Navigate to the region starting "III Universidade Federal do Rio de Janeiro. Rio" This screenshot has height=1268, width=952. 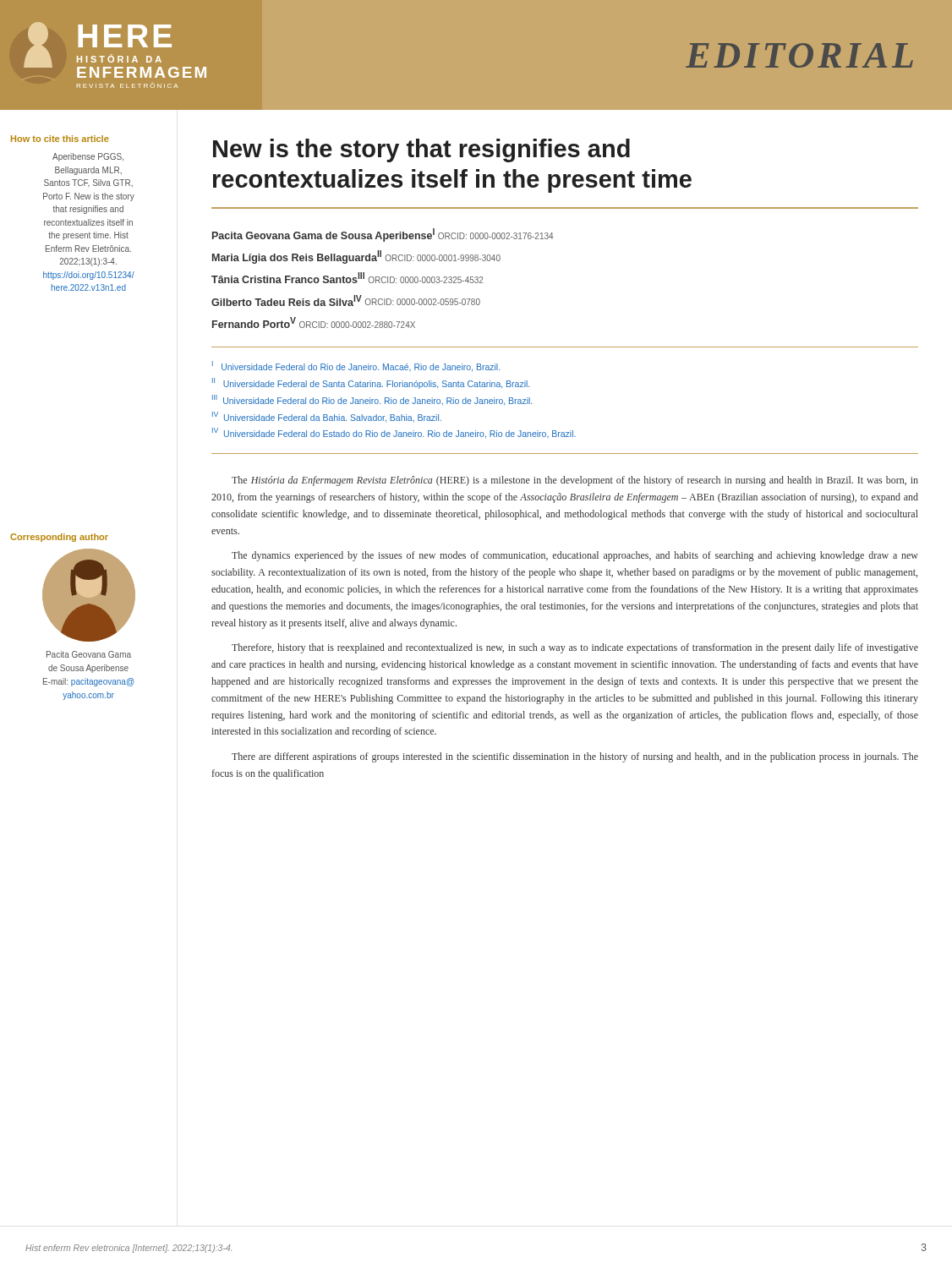coord(372,399)
